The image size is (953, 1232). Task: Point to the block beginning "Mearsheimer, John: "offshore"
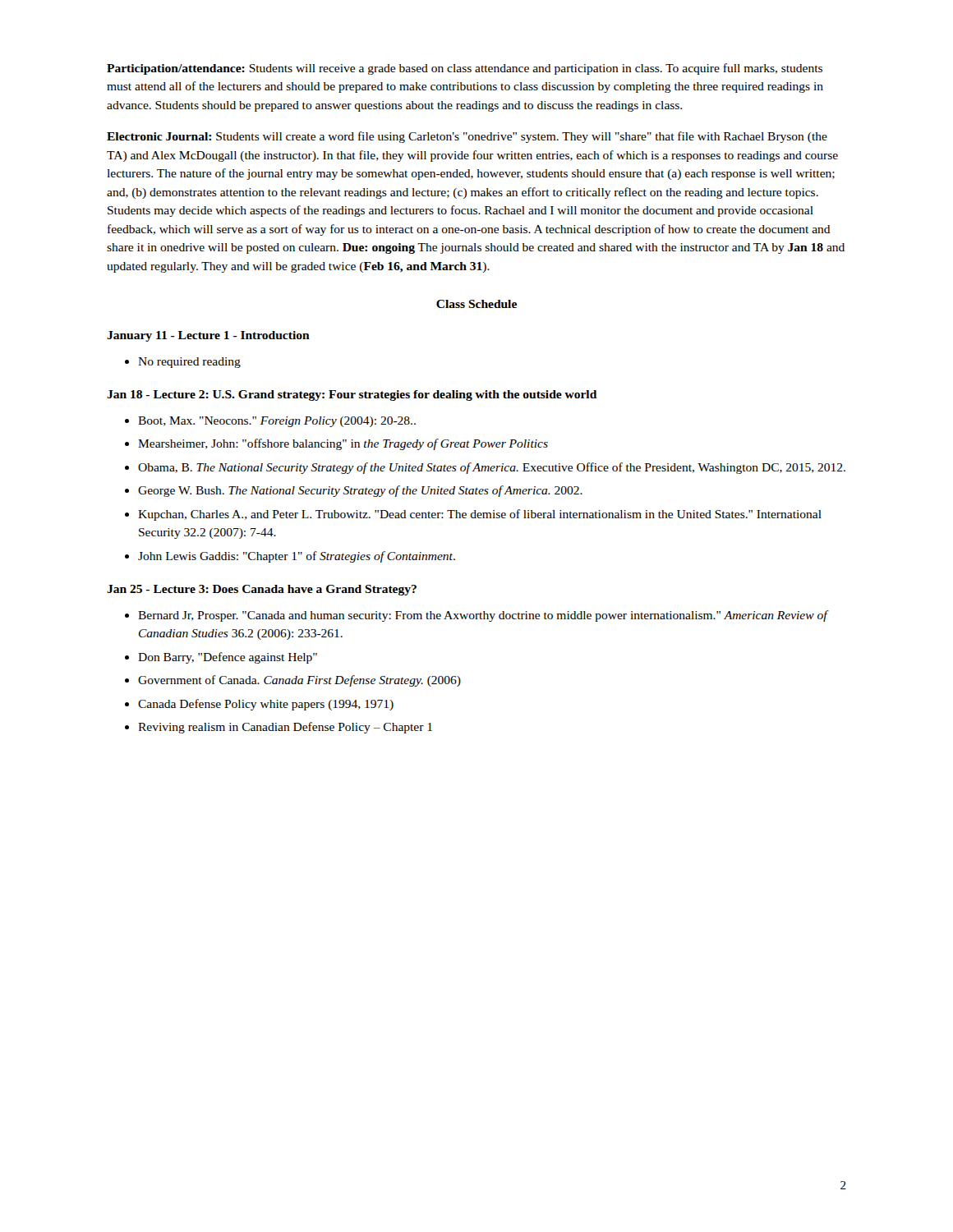(x=343, y=443)
